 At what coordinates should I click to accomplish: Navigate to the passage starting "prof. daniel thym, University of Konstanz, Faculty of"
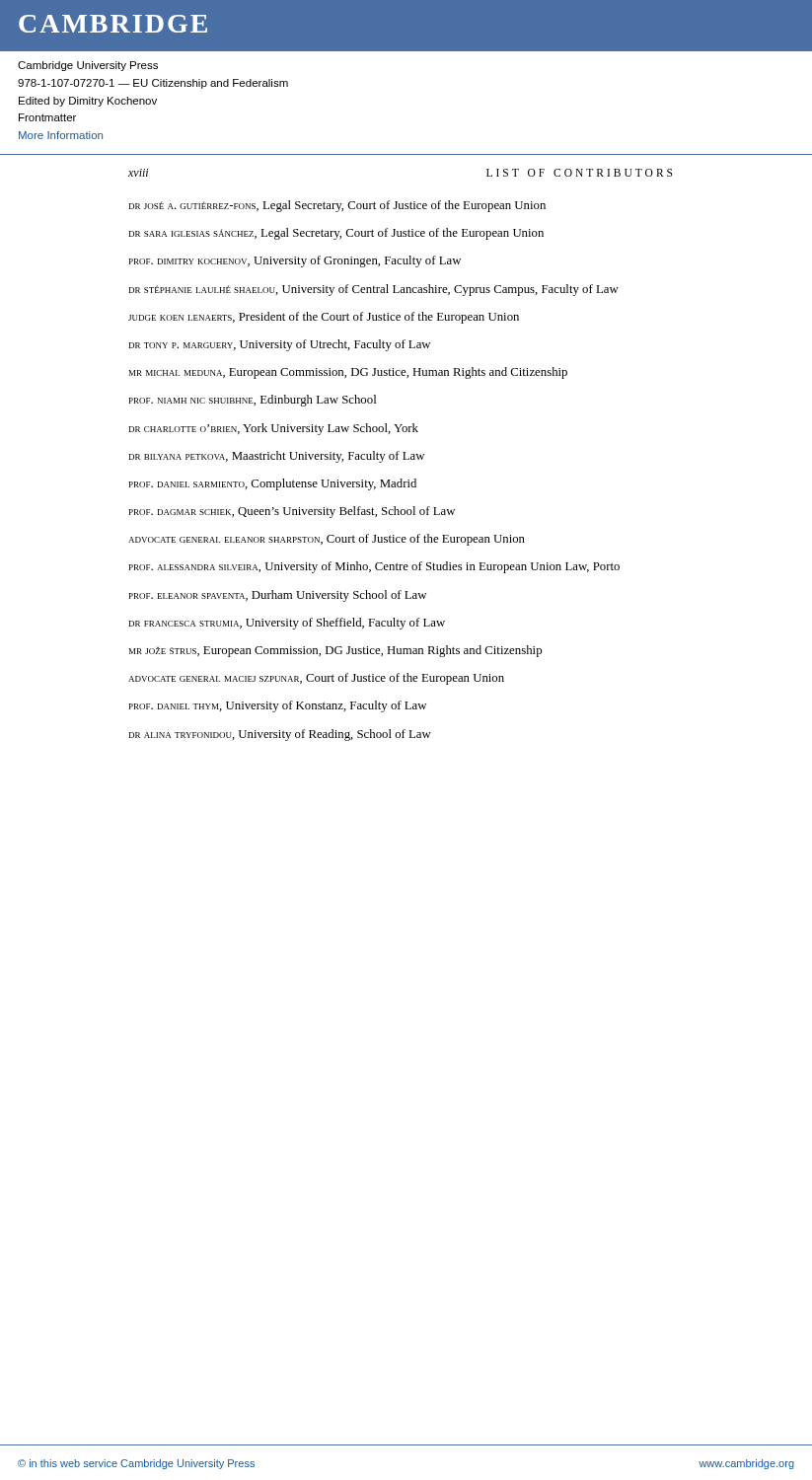278,706
